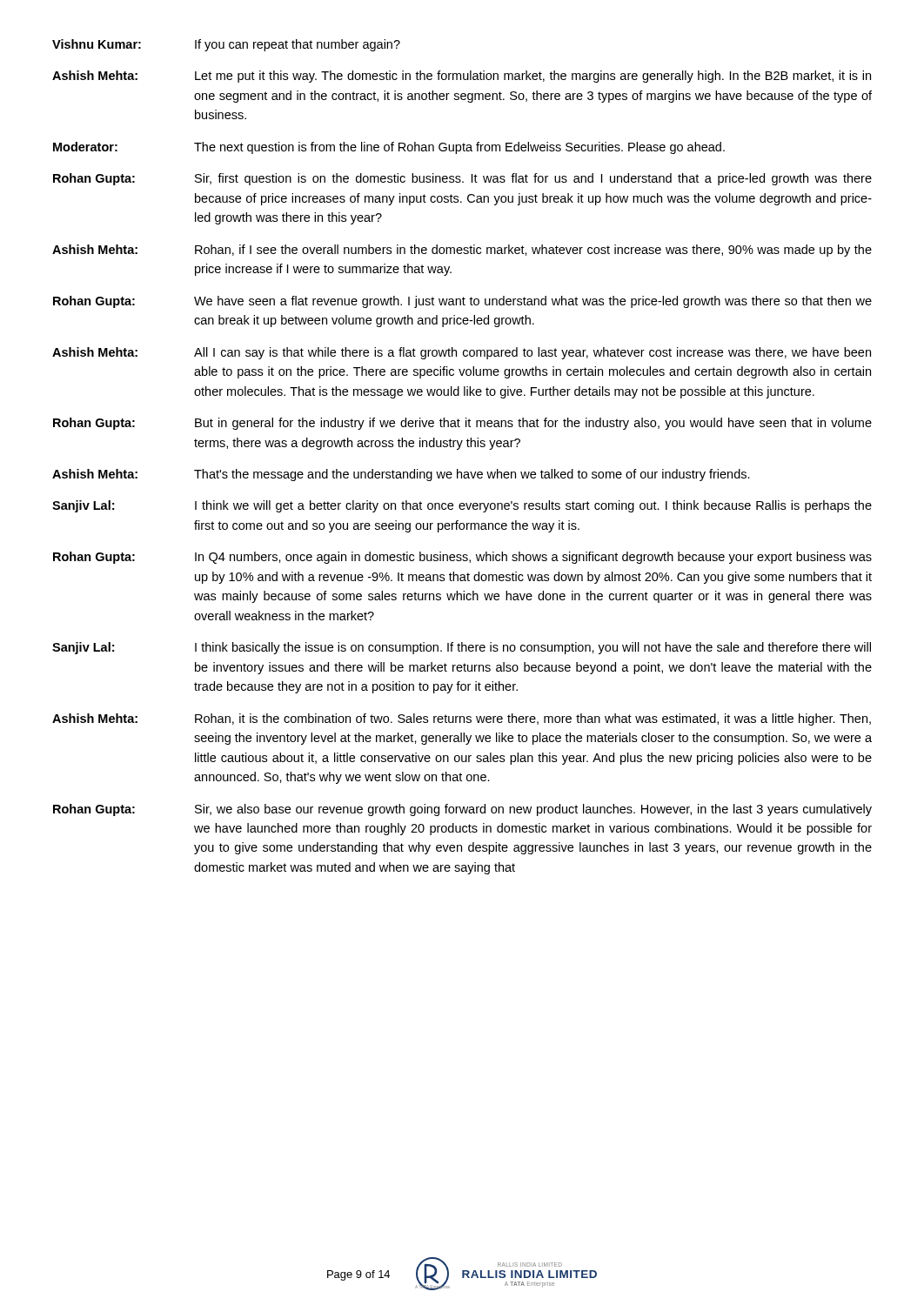Locate the block of text that opens with "Ashish Mehta: All I can say is"

(462, 372)
